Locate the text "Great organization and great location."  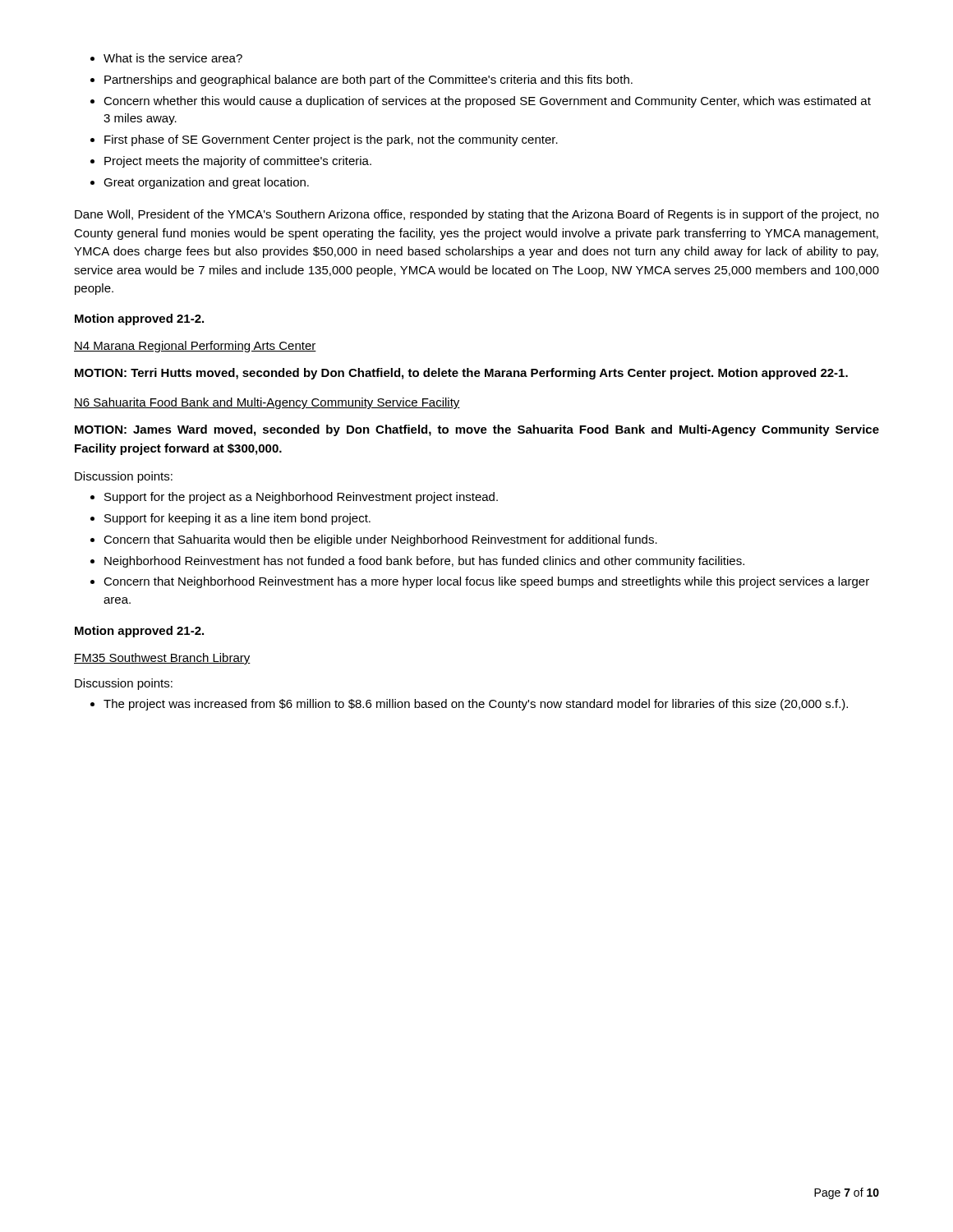pyautogui.click(x=207, y=182)
